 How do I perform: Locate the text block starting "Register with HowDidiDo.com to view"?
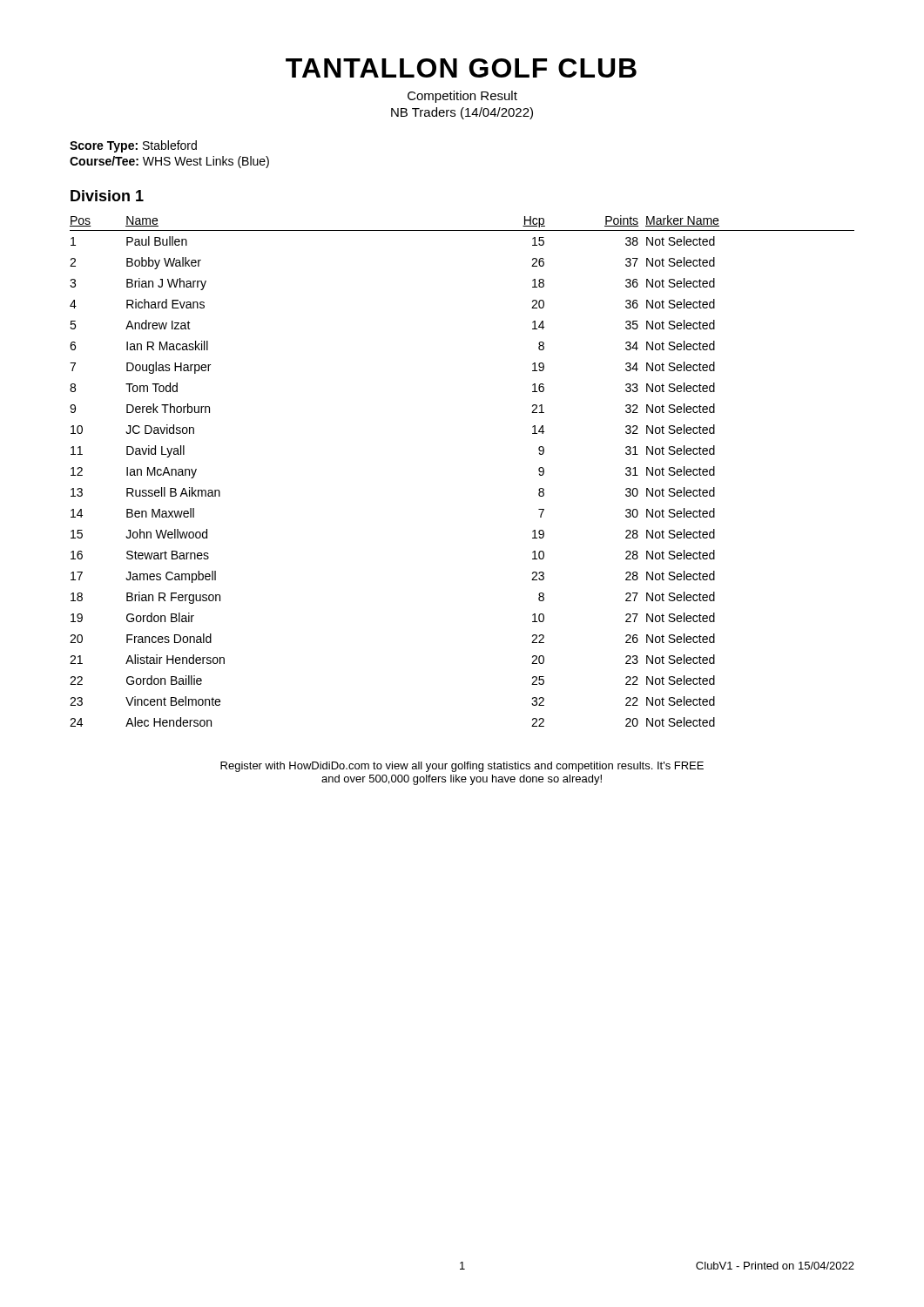[x=462, y=772]
